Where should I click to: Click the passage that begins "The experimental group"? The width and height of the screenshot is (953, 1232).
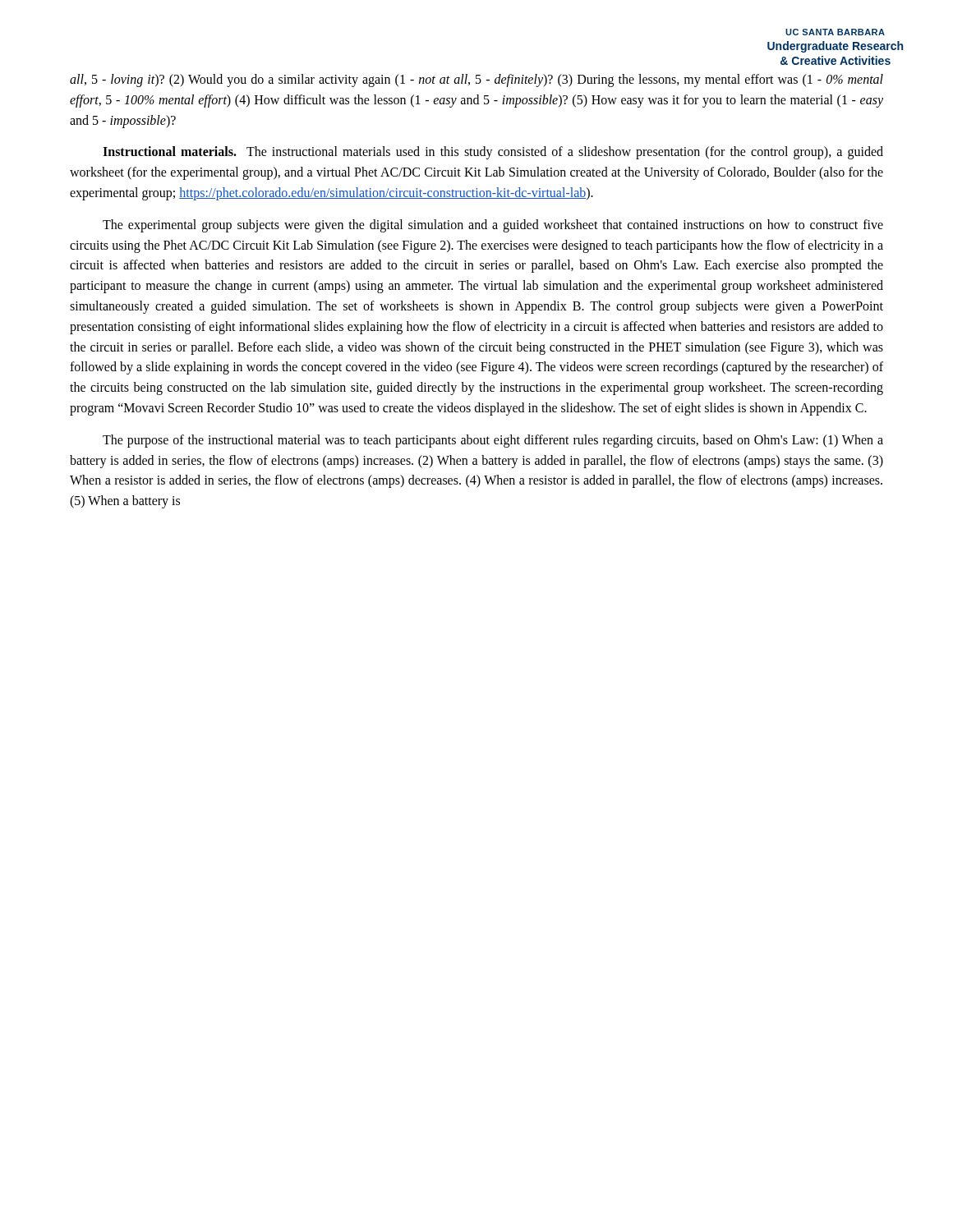click(476, 317)
